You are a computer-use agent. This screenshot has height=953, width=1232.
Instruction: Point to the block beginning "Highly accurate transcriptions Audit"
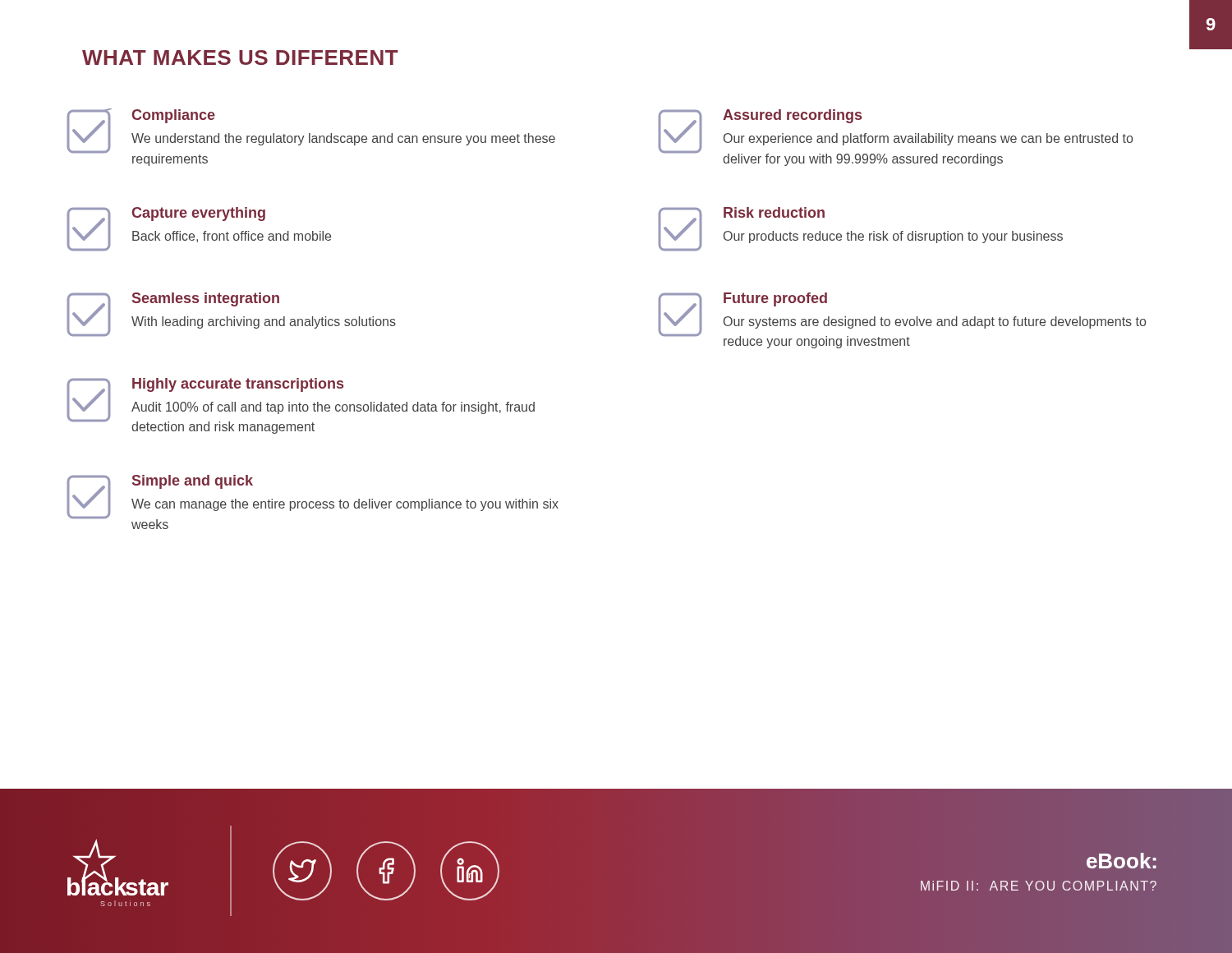320,407
